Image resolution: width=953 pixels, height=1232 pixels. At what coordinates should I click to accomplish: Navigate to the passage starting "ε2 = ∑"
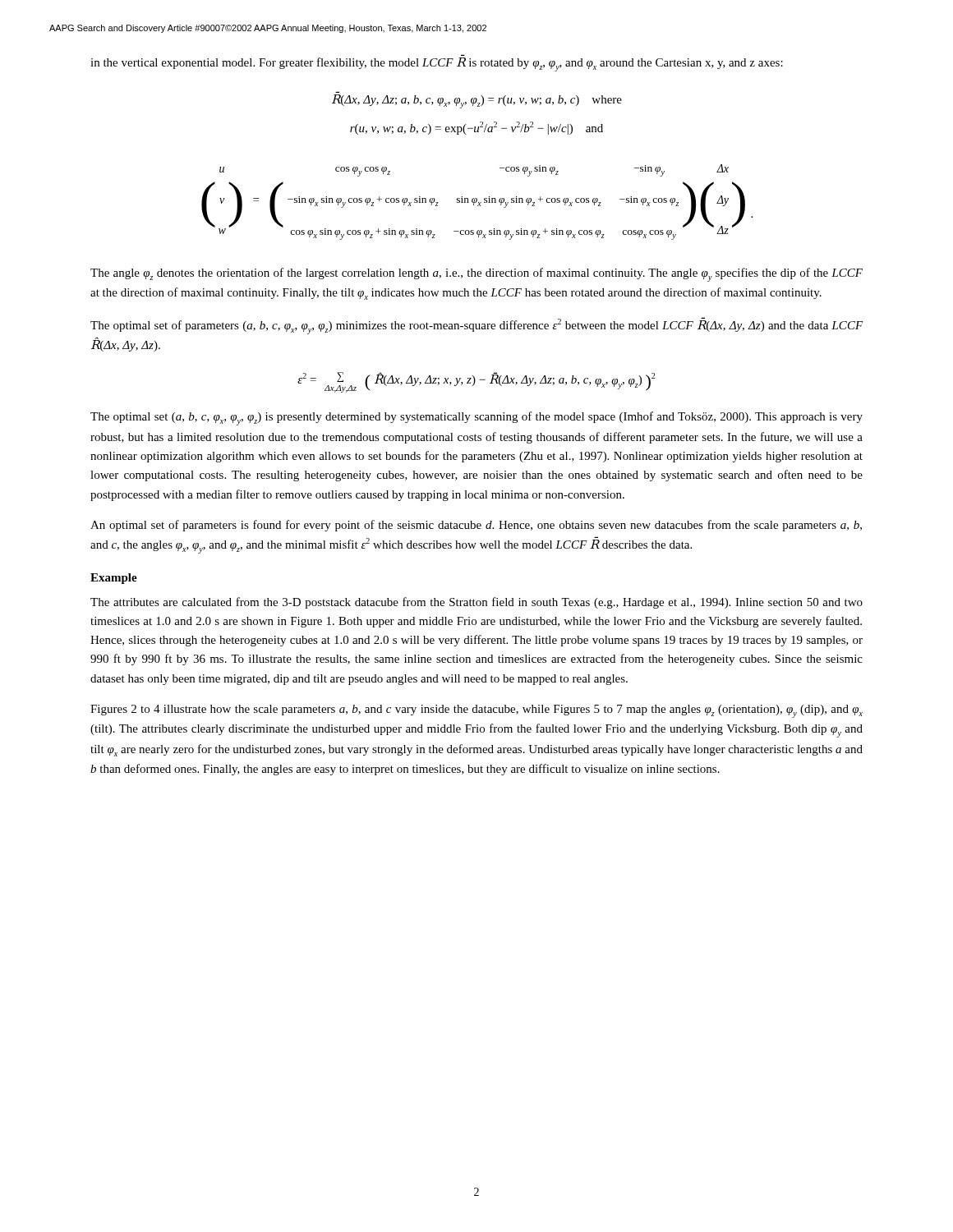coord(476,381)
